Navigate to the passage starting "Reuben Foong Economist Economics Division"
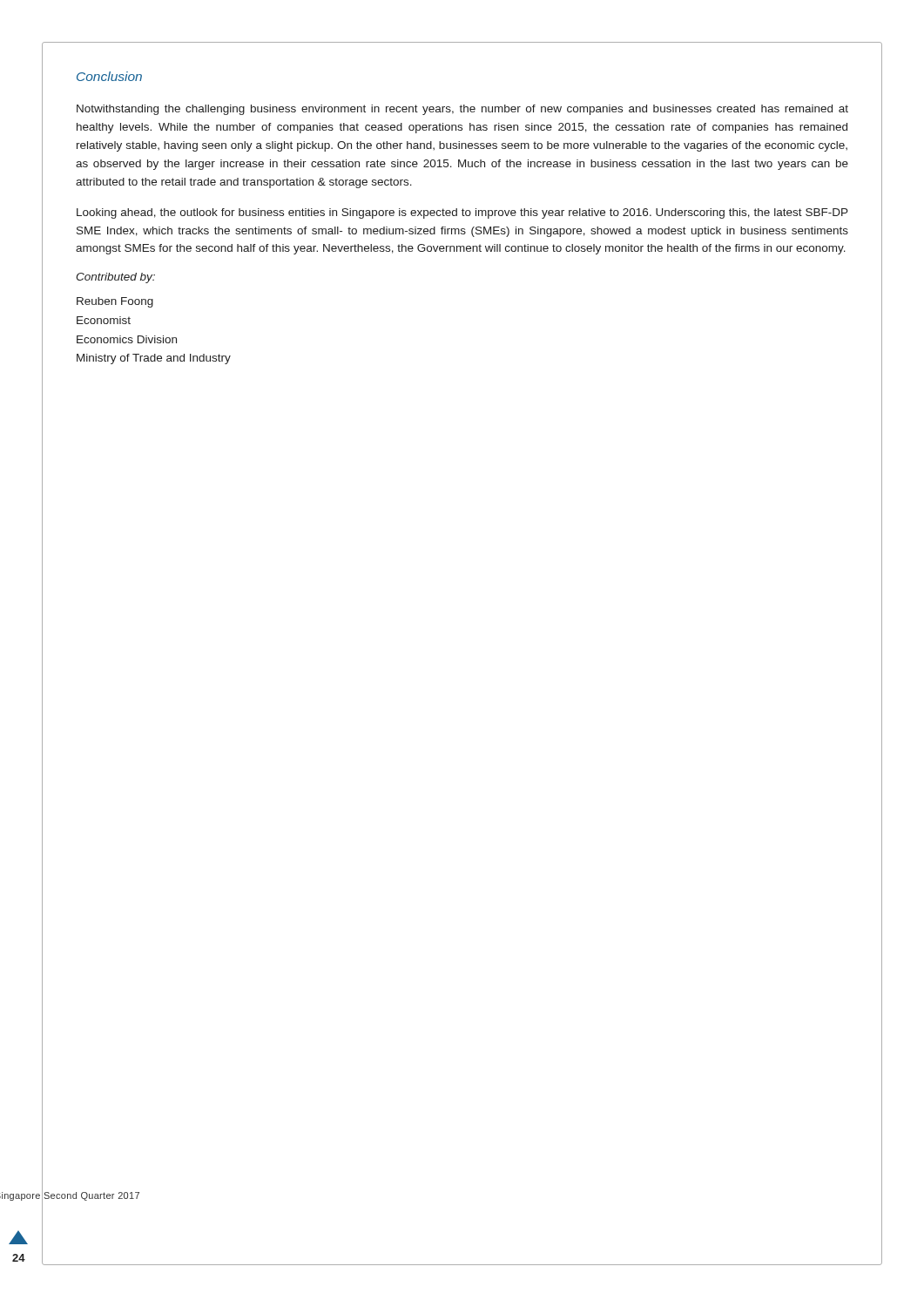This screenshot has height=1307, width=924. pos(115,302)
